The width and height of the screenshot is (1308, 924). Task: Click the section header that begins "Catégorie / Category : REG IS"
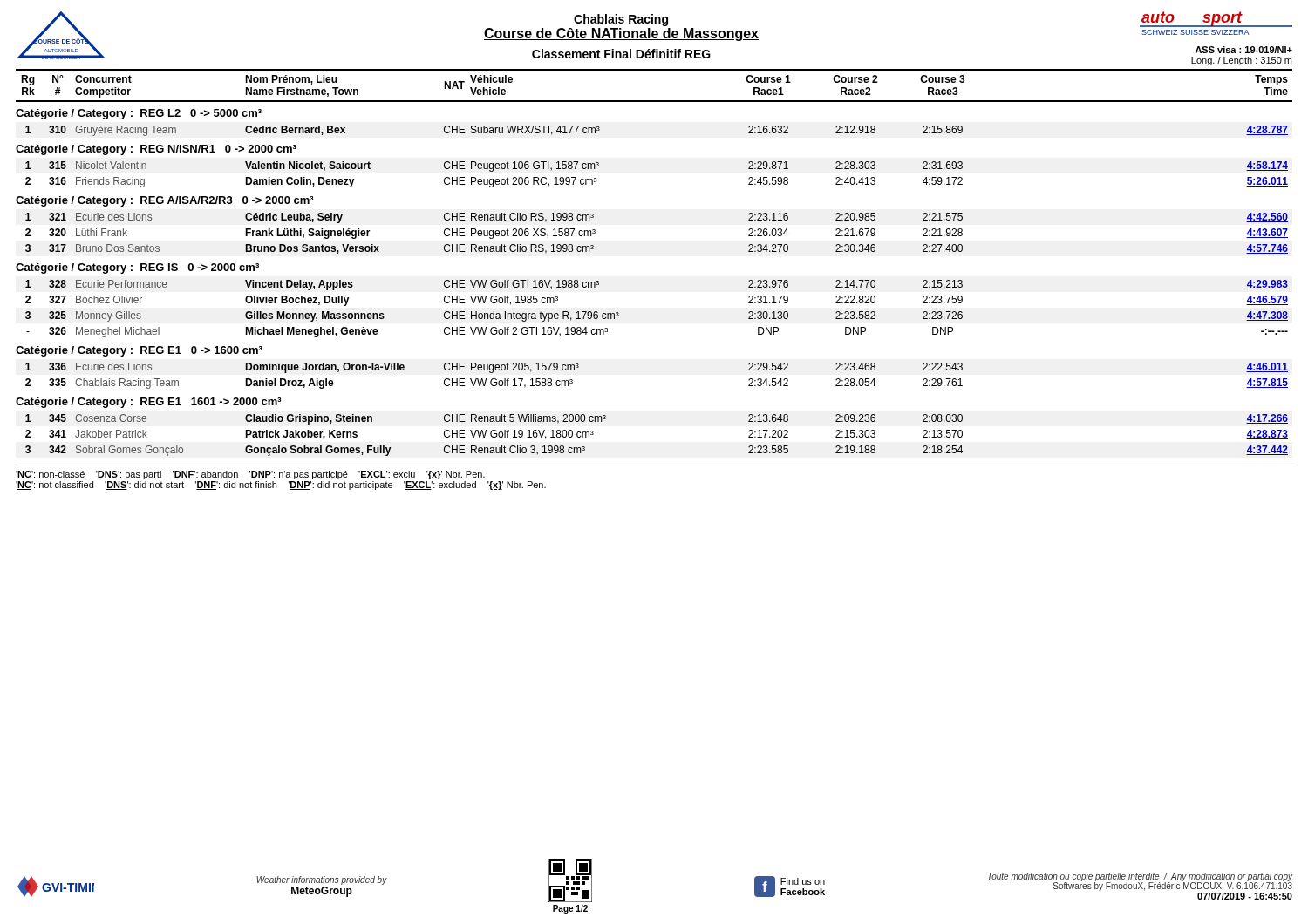[x=137, y=267]
